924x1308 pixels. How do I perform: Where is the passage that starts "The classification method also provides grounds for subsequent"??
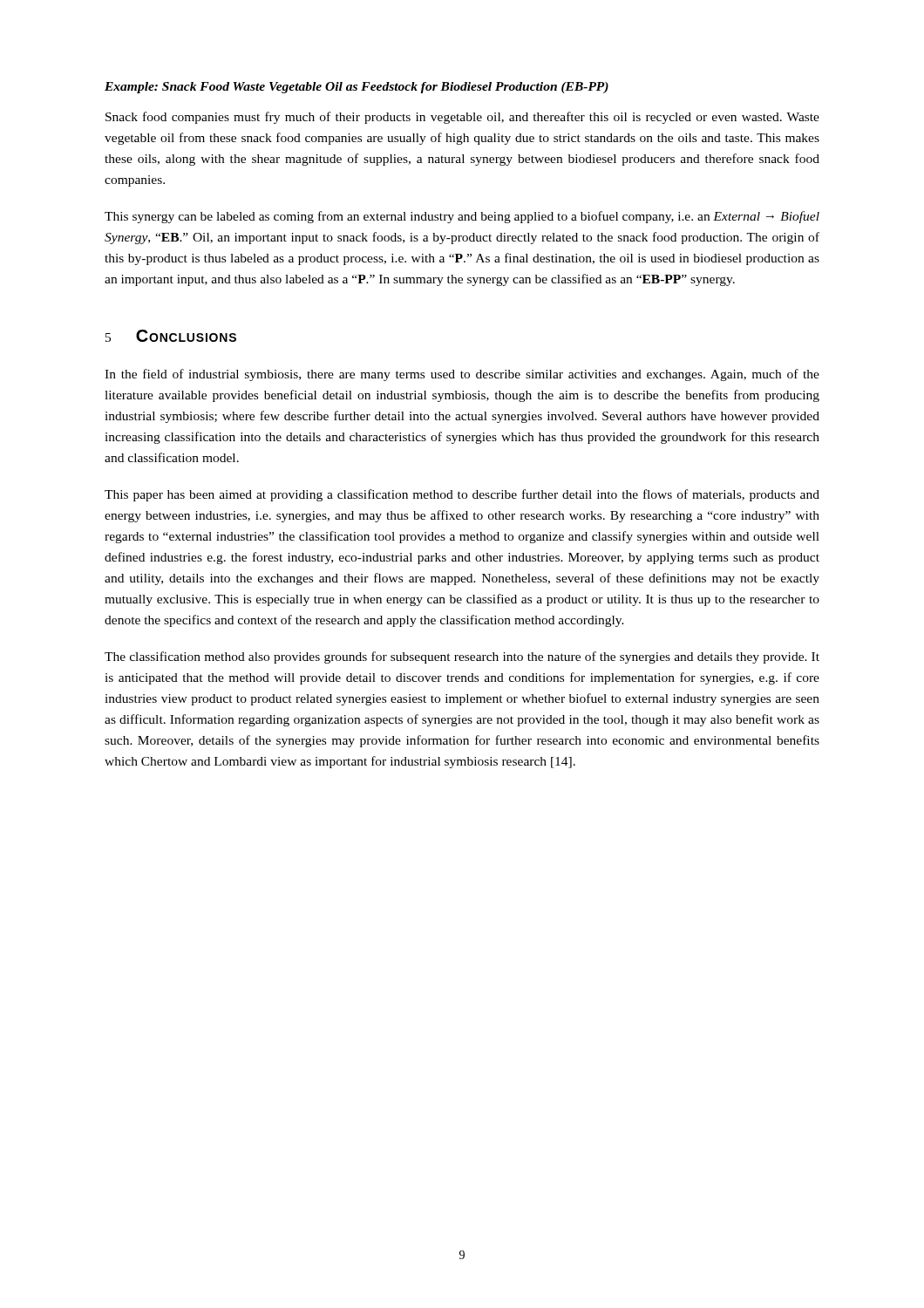tap(462, 709)
